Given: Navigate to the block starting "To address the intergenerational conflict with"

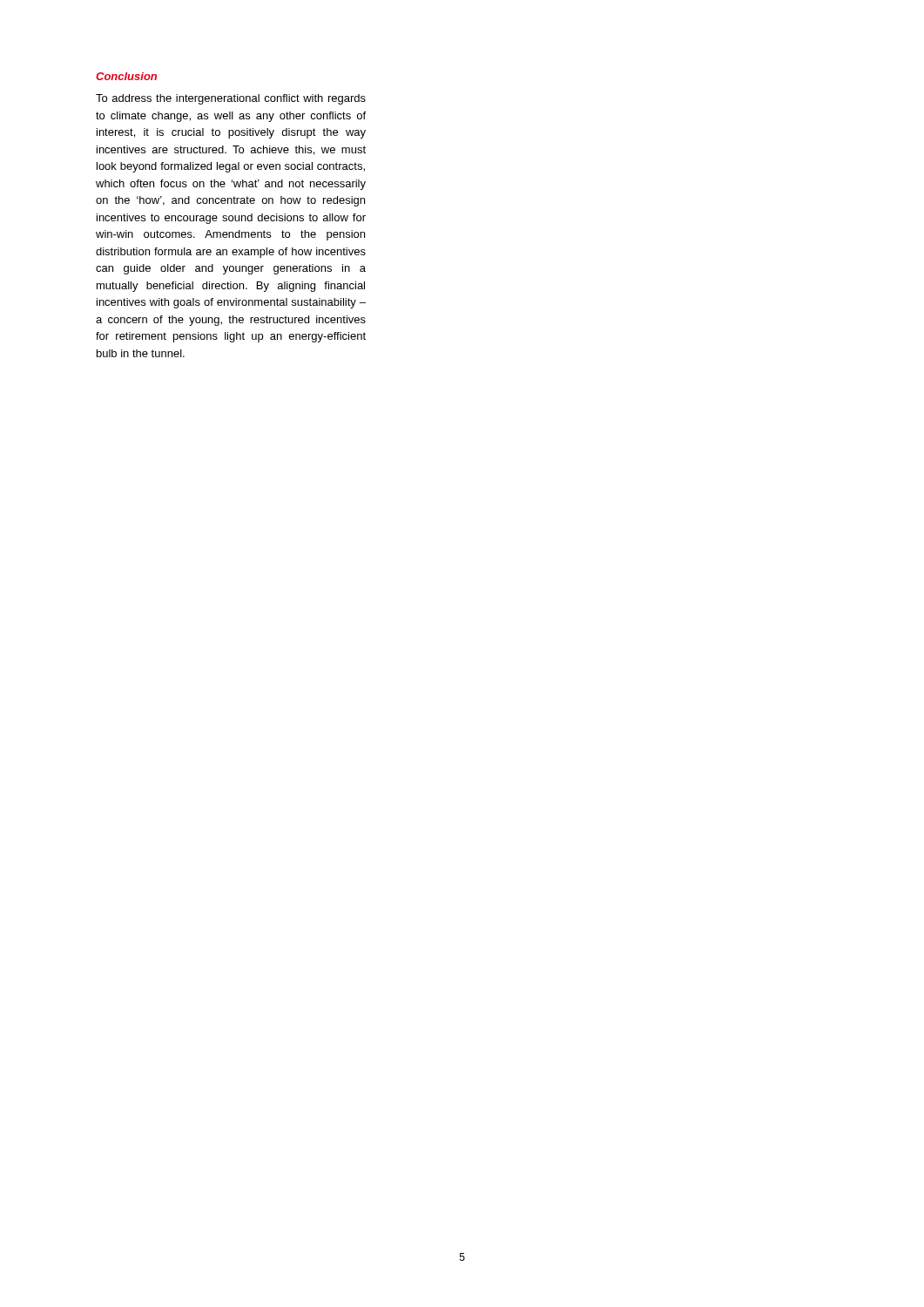Looking at the screenshot, I should [x=231, y=225].
